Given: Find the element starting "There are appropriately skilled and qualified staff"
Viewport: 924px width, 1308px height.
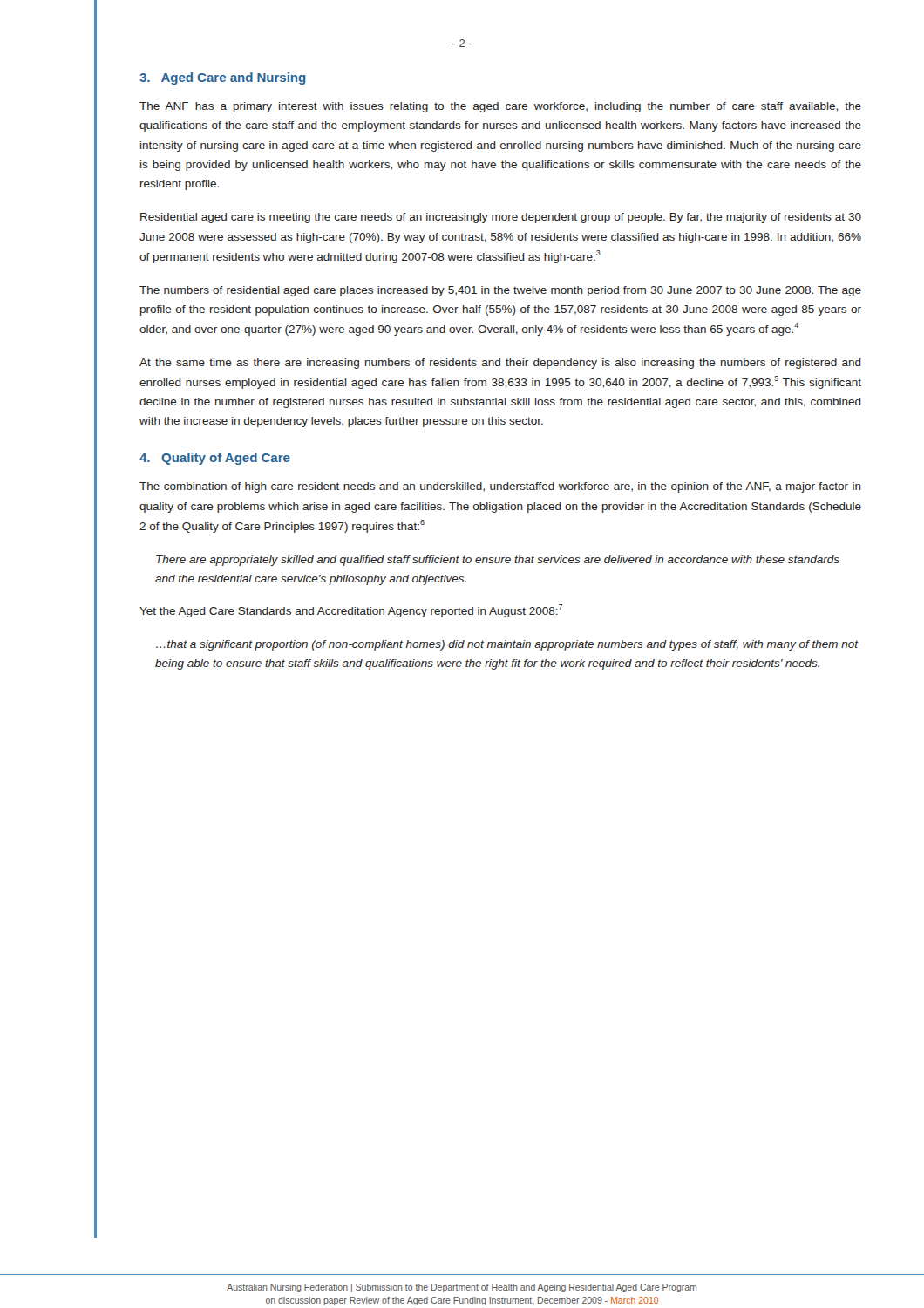Looking at the screenshot, I should (x=497, y=569).
